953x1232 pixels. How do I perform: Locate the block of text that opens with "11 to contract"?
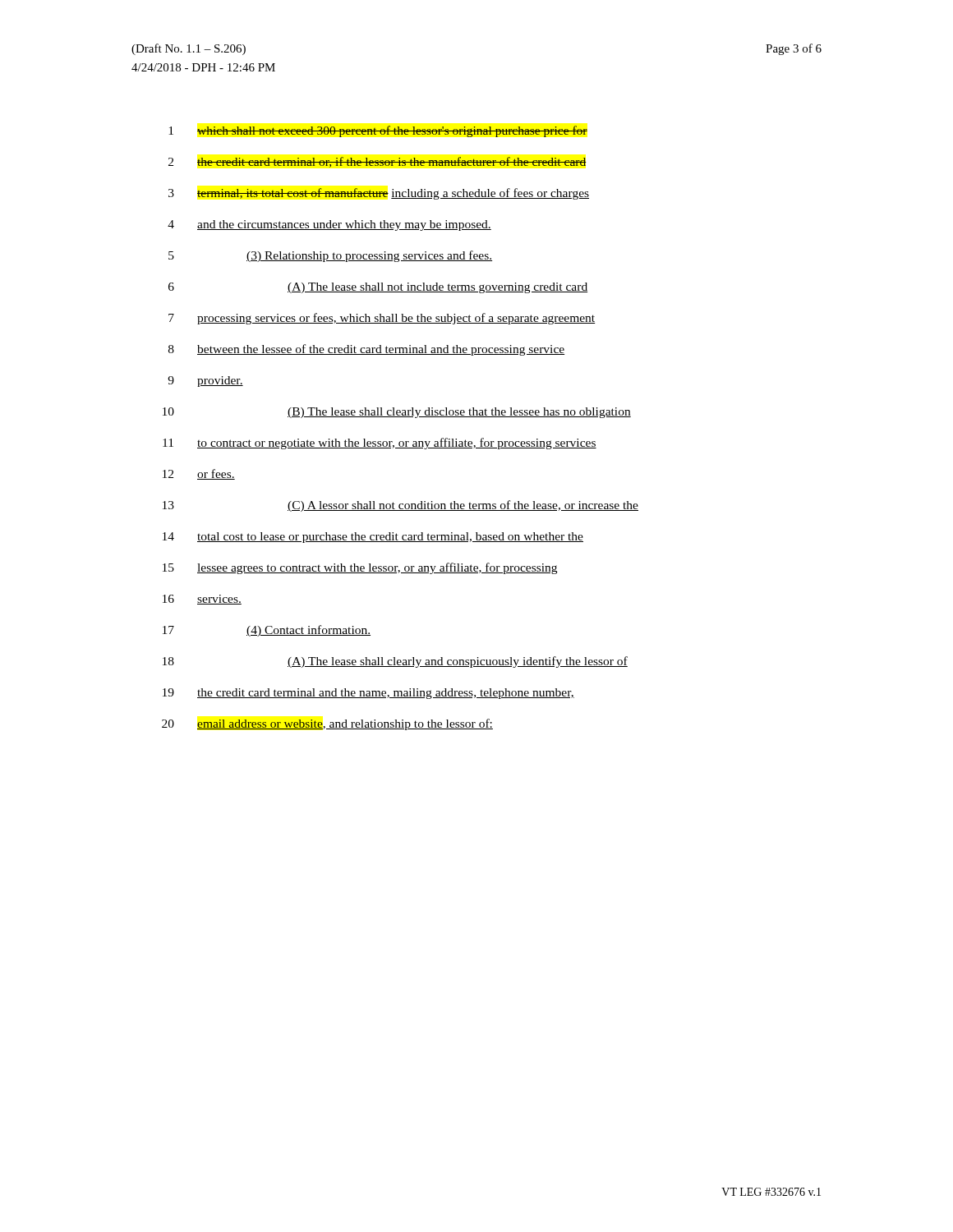coord(476,442)
